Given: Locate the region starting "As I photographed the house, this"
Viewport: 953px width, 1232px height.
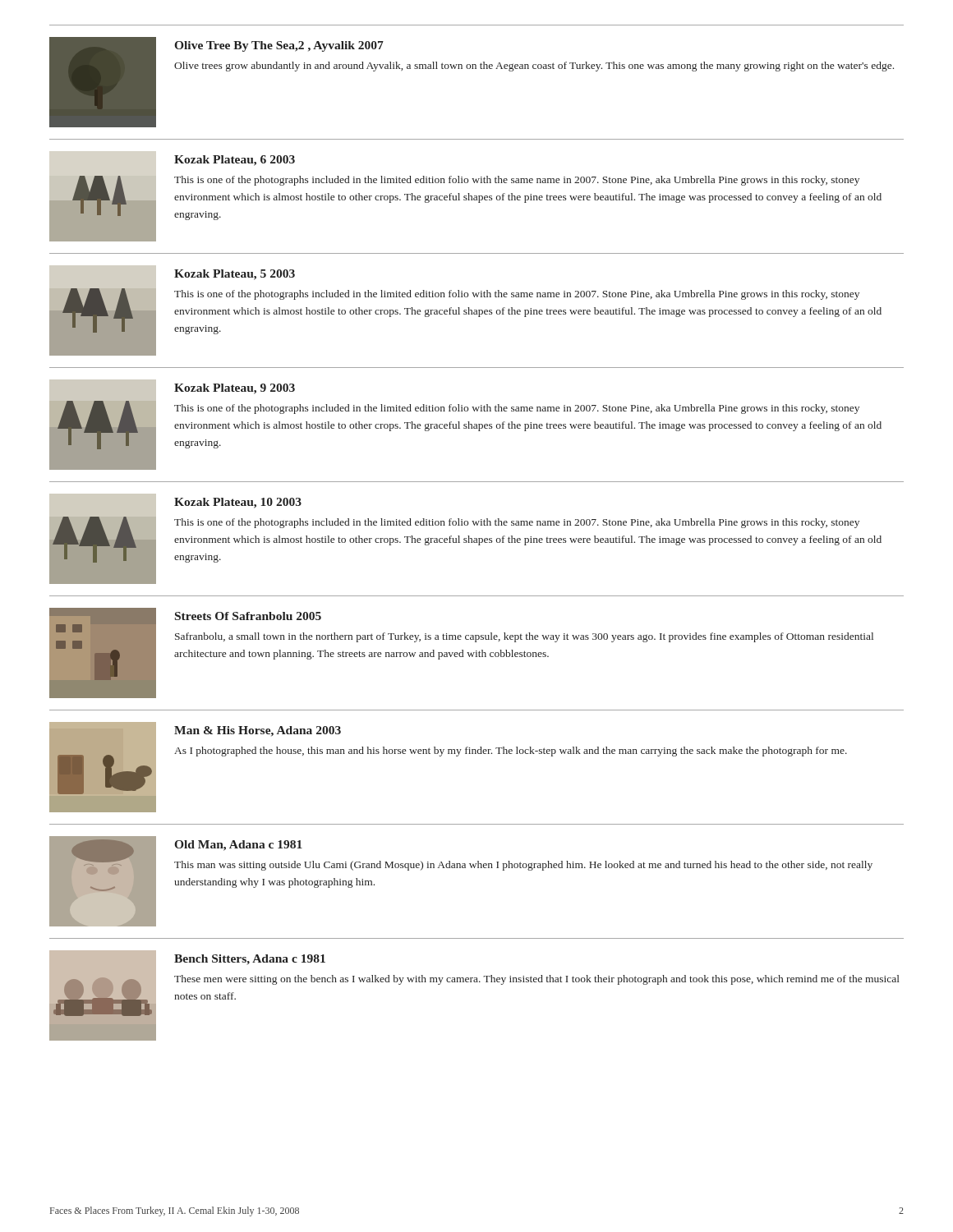Looking at the screenshot, I should coord(511,750).
